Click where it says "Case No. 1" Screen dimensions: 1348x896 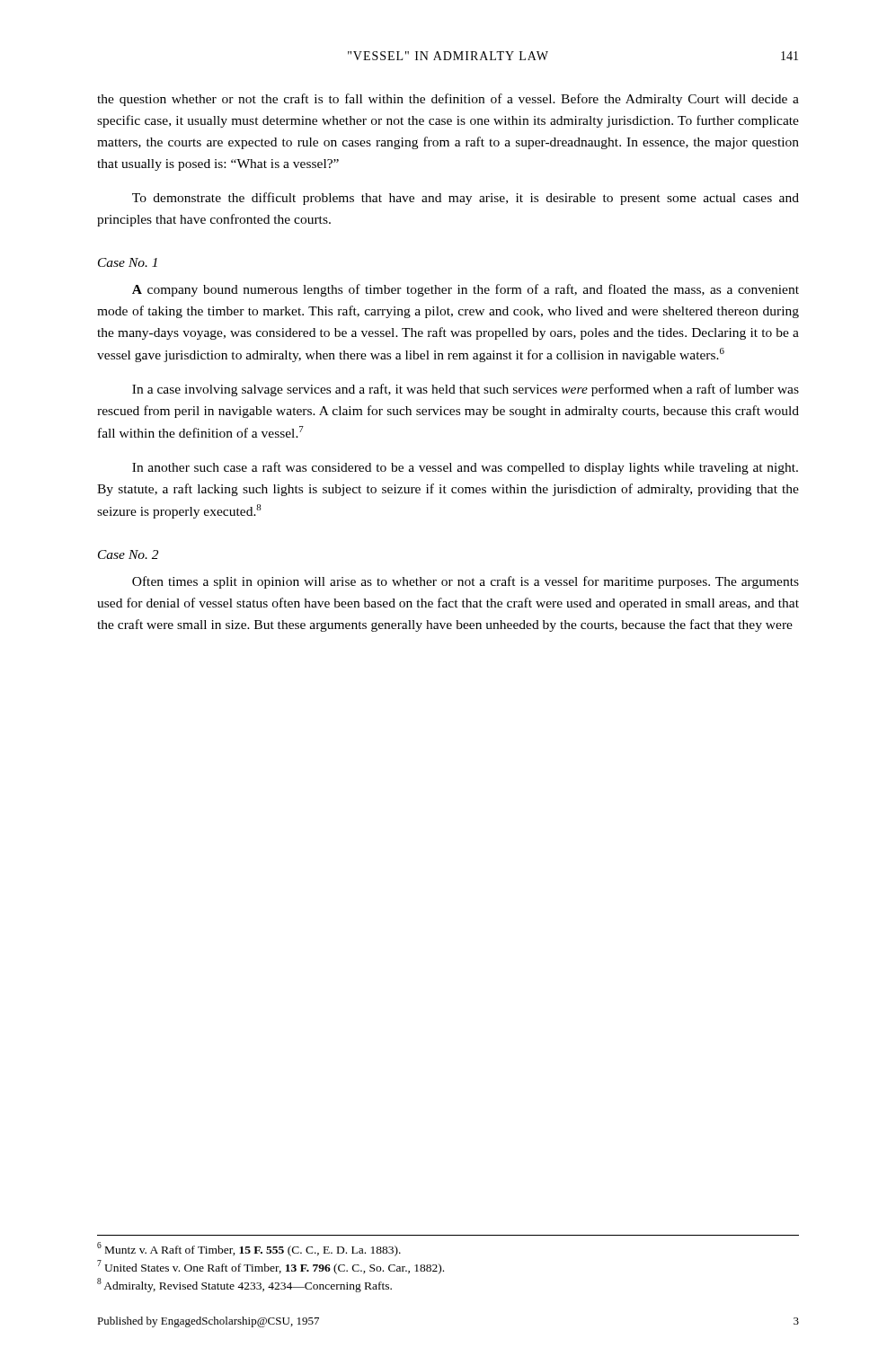(x=128, y=262)
